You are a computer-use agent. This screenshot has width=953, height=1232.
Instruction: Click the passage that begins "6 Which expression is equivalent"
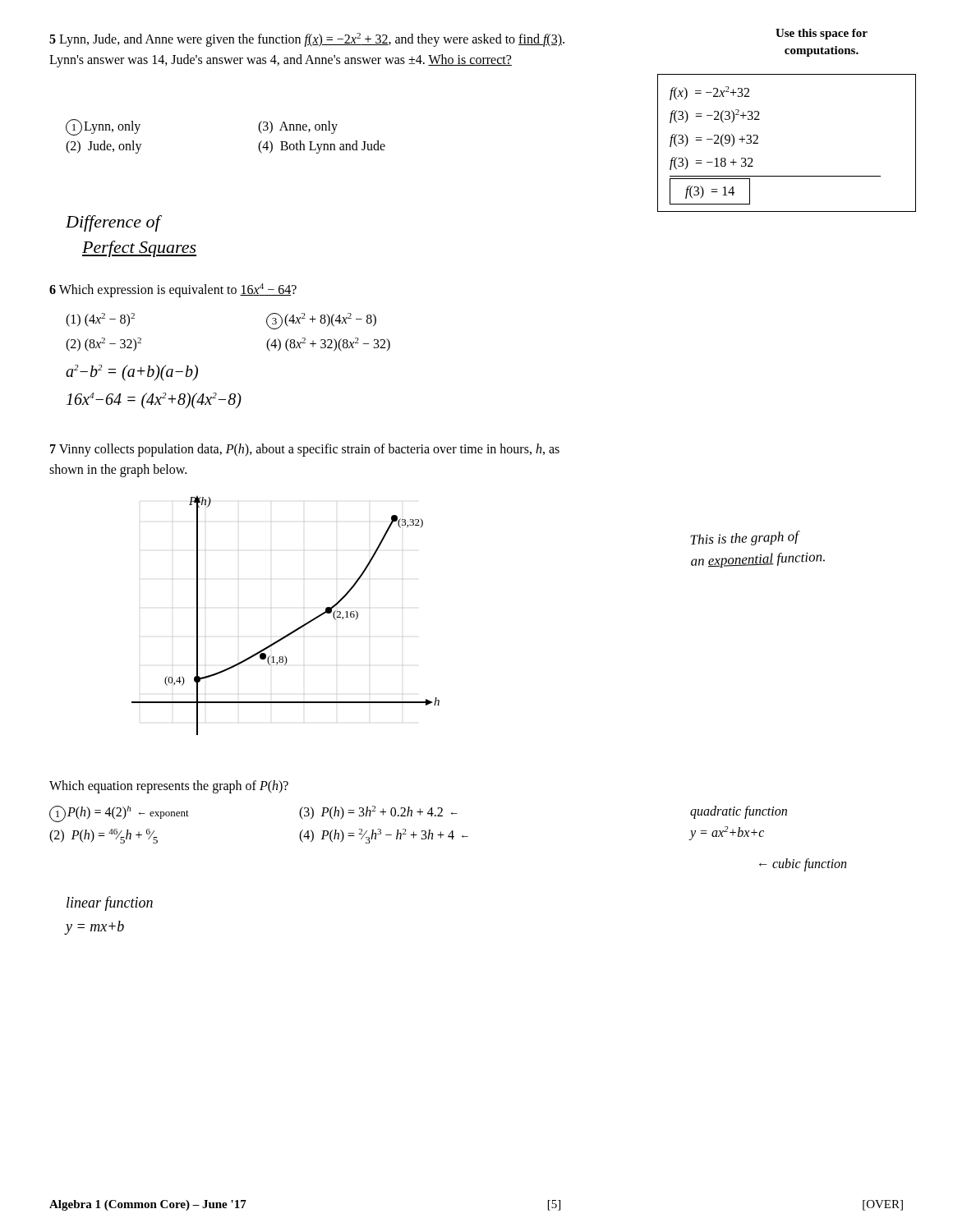173,289
